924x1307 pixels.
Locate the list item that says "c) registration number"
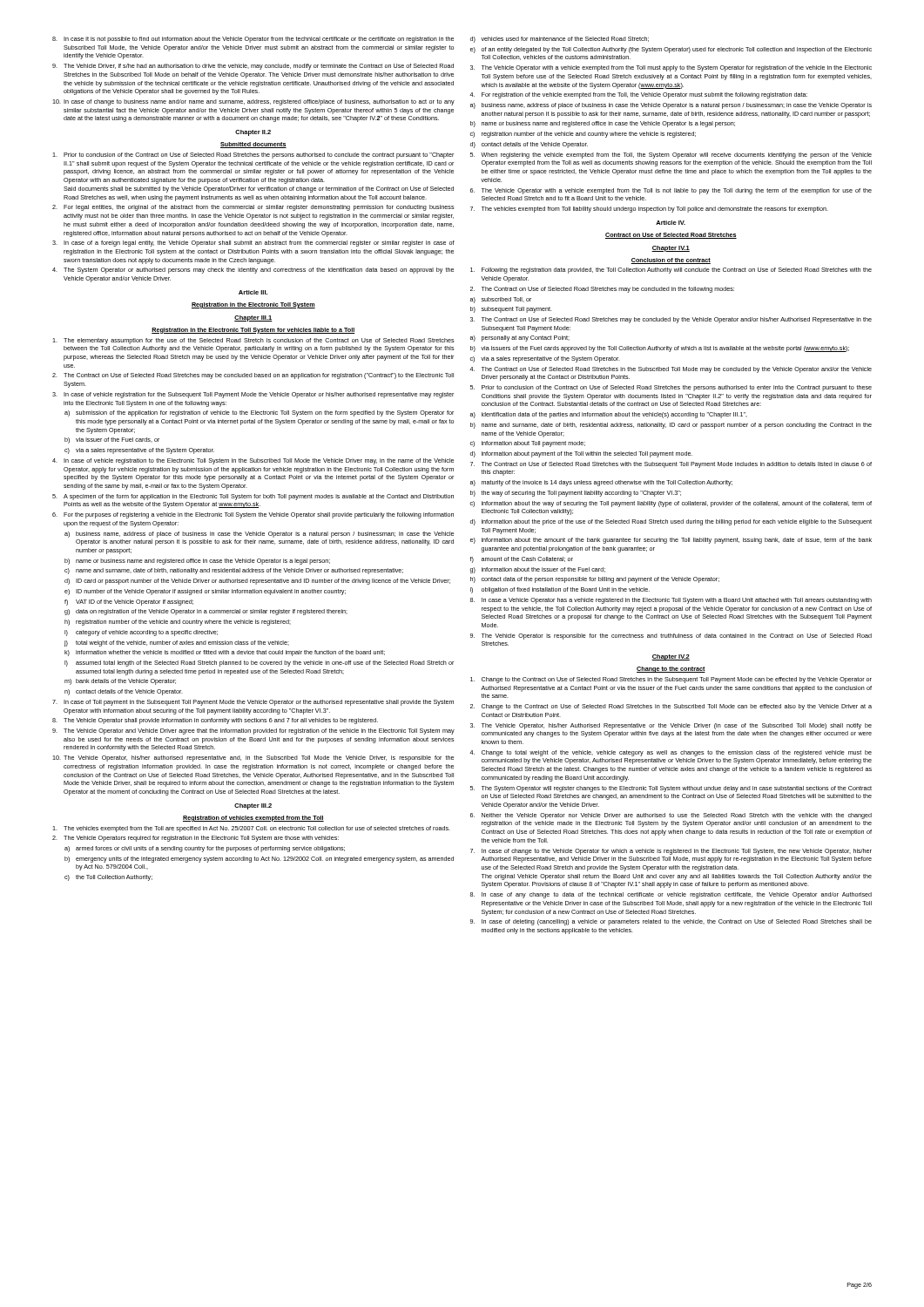[671, 134]
